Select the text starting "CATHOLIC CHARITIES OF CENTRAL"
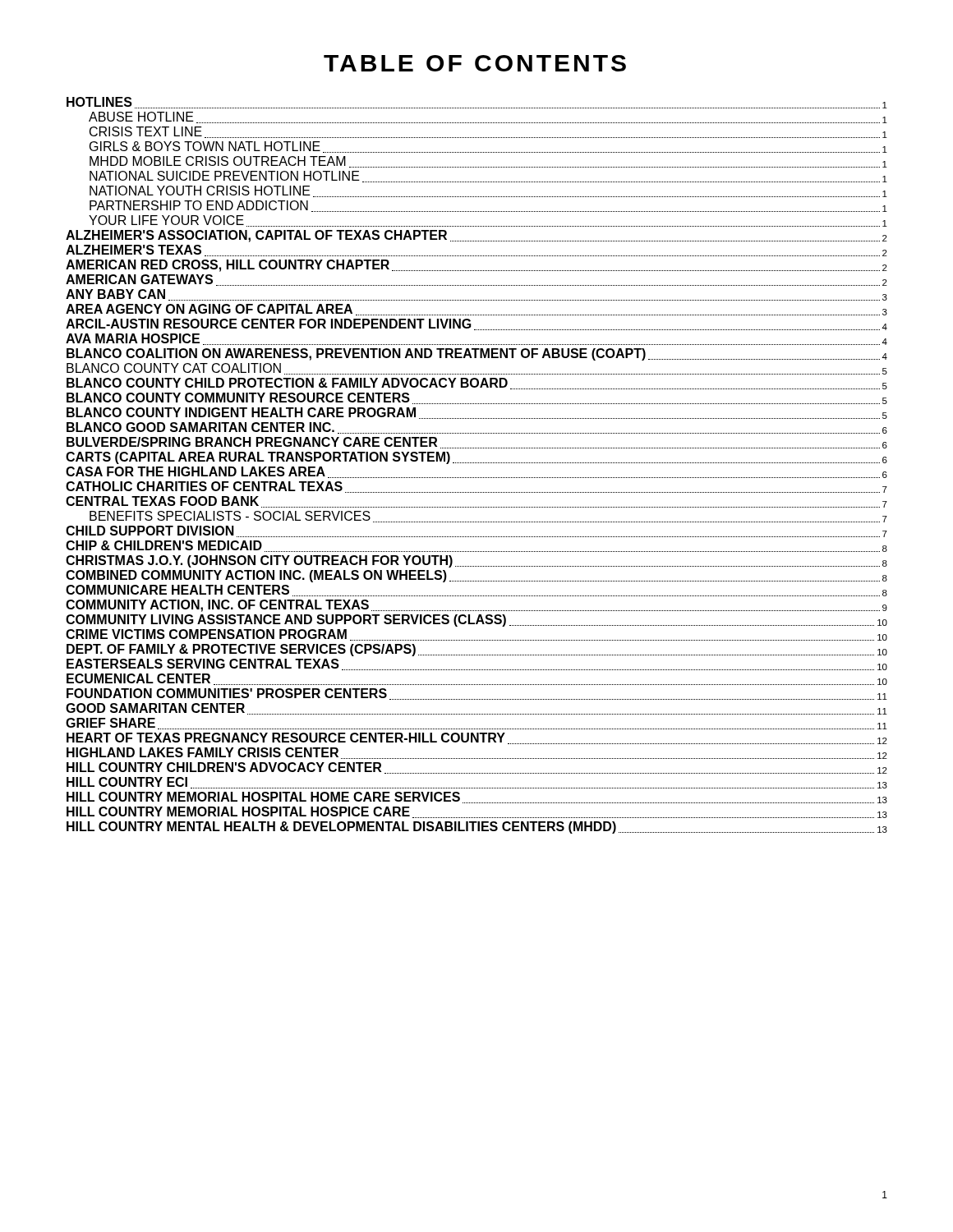 (476, 487)
